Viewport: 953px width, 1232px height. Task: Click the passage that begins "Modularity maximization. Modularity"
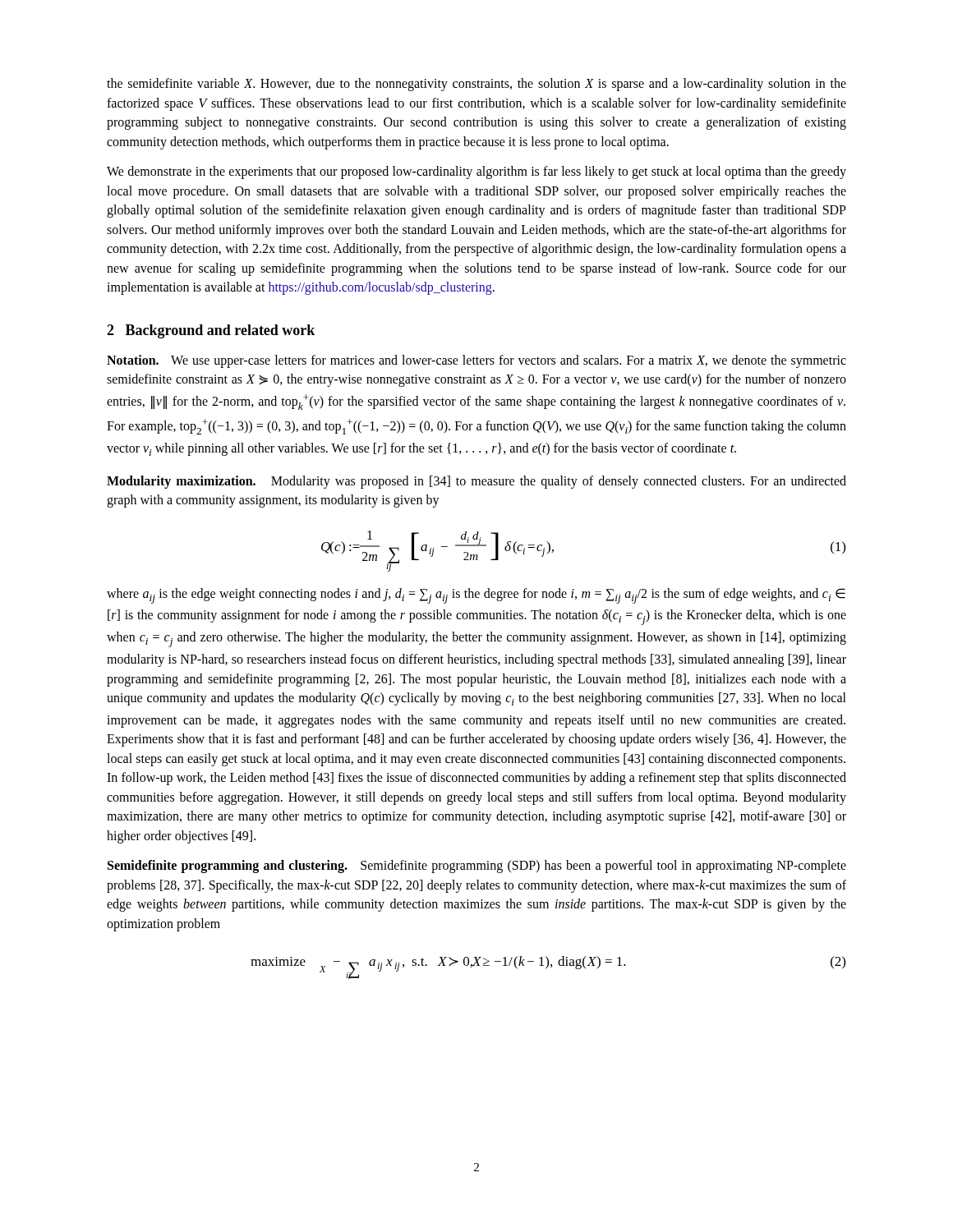(x=476, y=490)
